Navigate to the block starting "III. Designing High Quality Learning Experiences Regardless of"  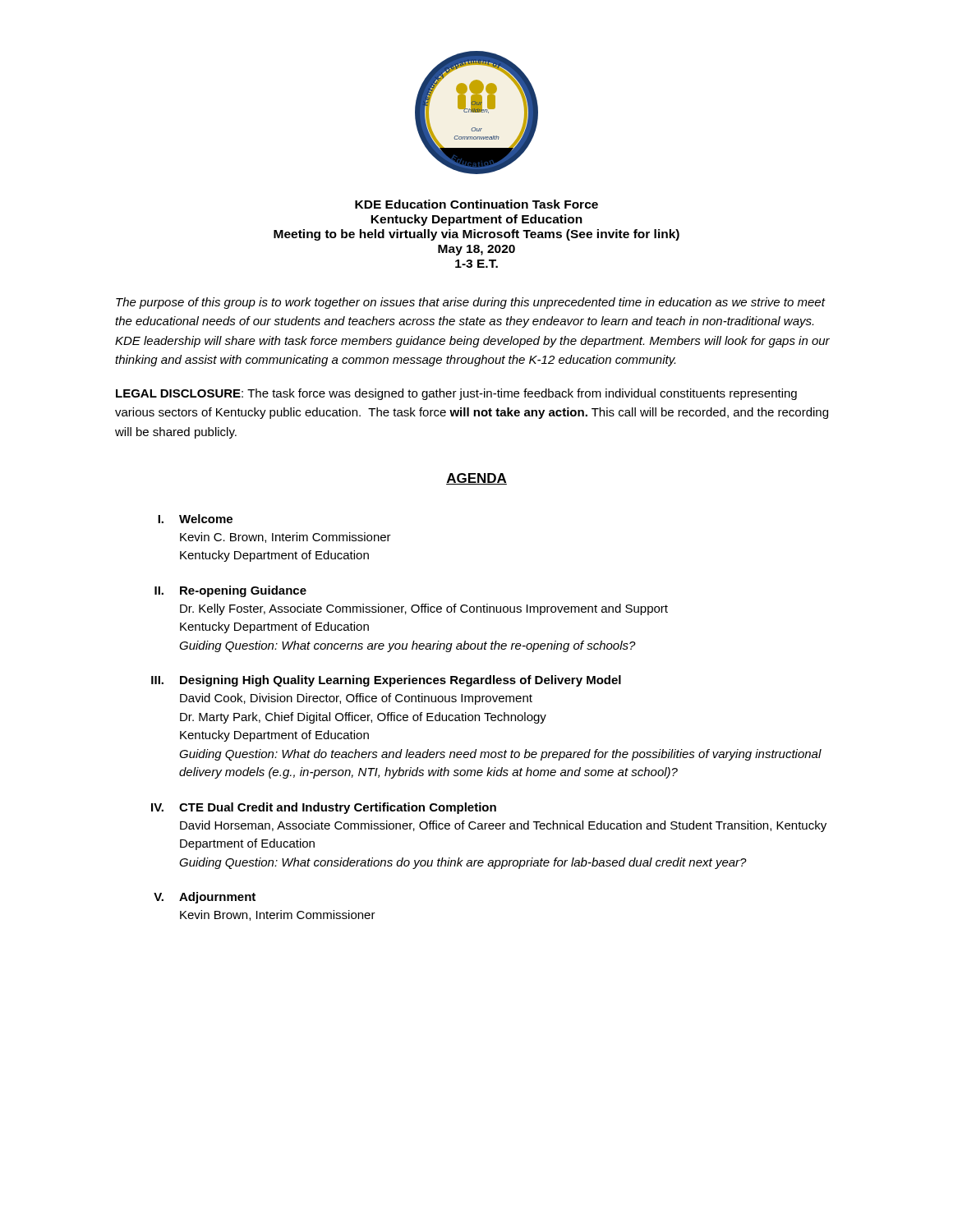(x=476, y=727)
